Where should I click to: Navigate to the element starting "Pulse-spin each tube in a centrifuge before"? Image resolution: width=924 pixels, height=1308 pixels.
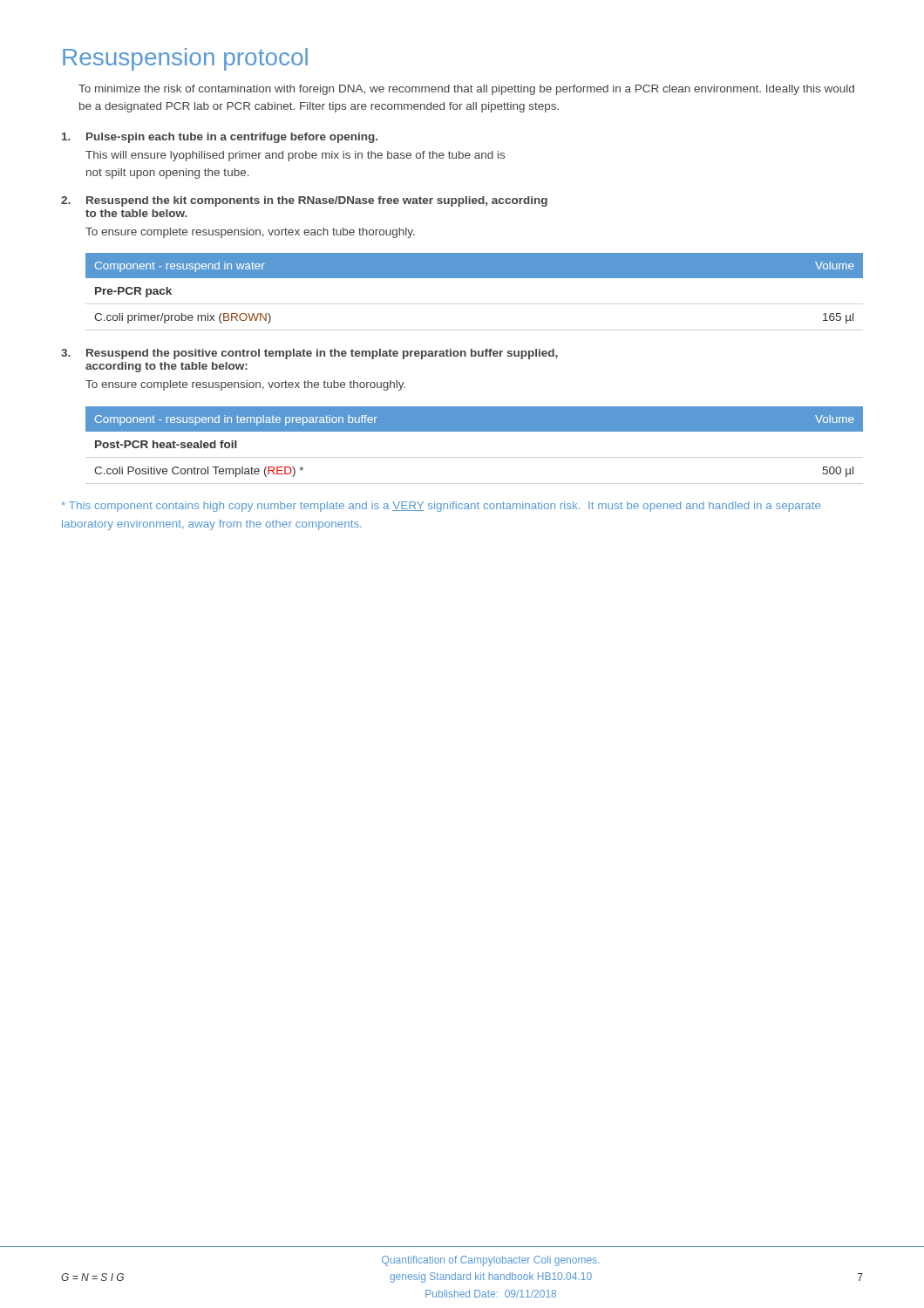click(x=462, y=155)
